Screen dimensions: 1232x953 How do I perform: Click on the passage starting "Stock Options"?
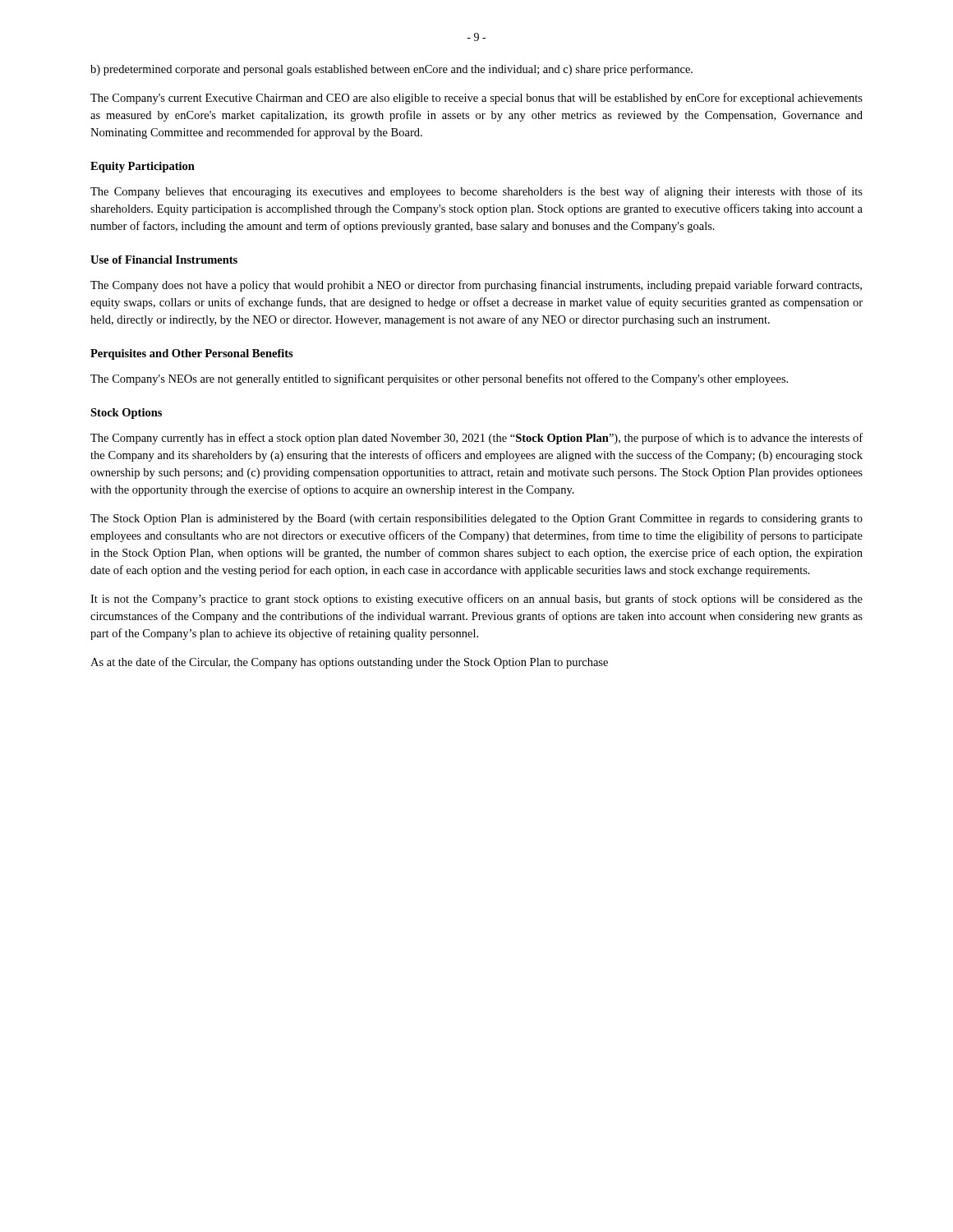pos(126,412)
